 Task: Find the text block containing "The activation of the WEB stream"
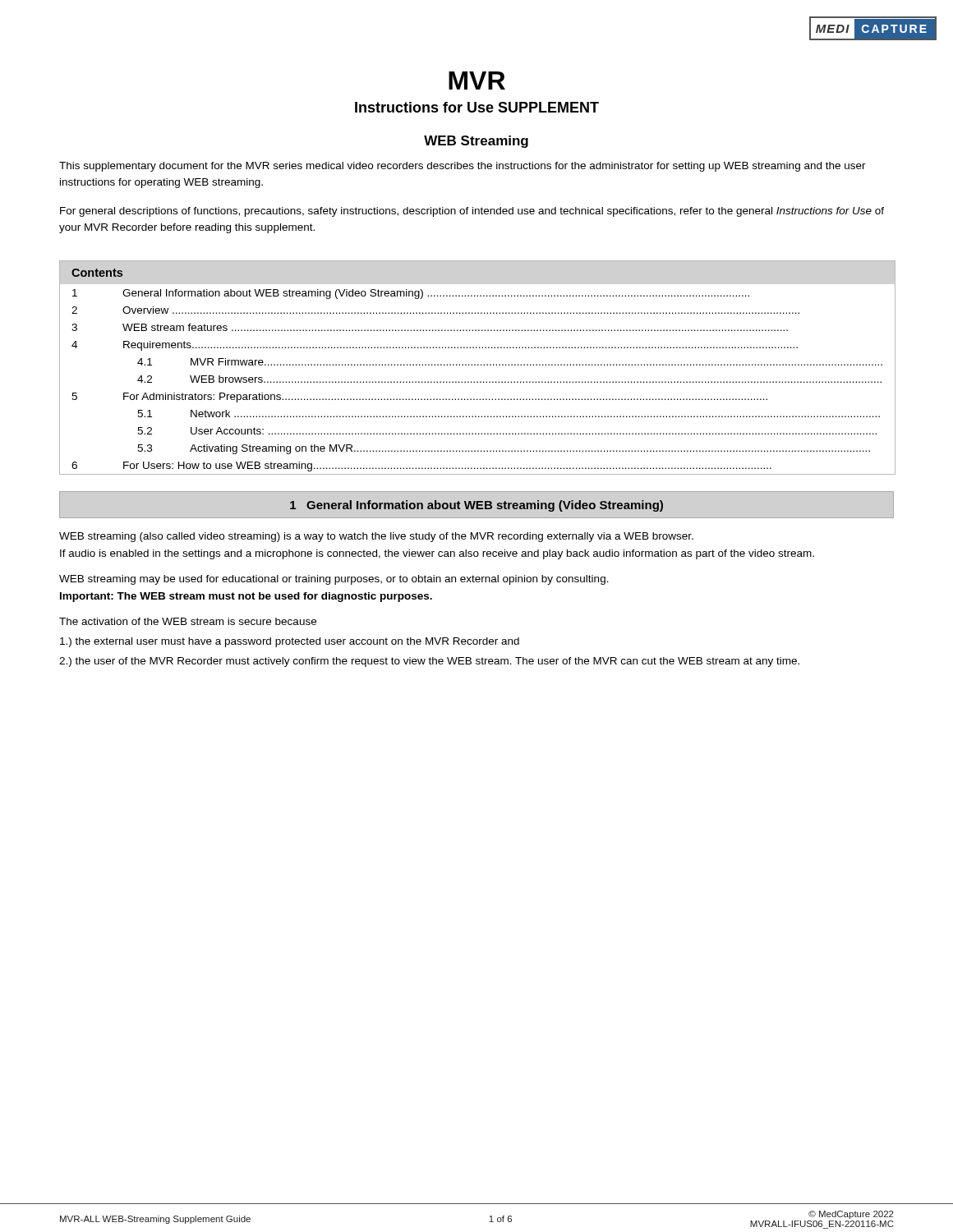(x=188, y=621)
